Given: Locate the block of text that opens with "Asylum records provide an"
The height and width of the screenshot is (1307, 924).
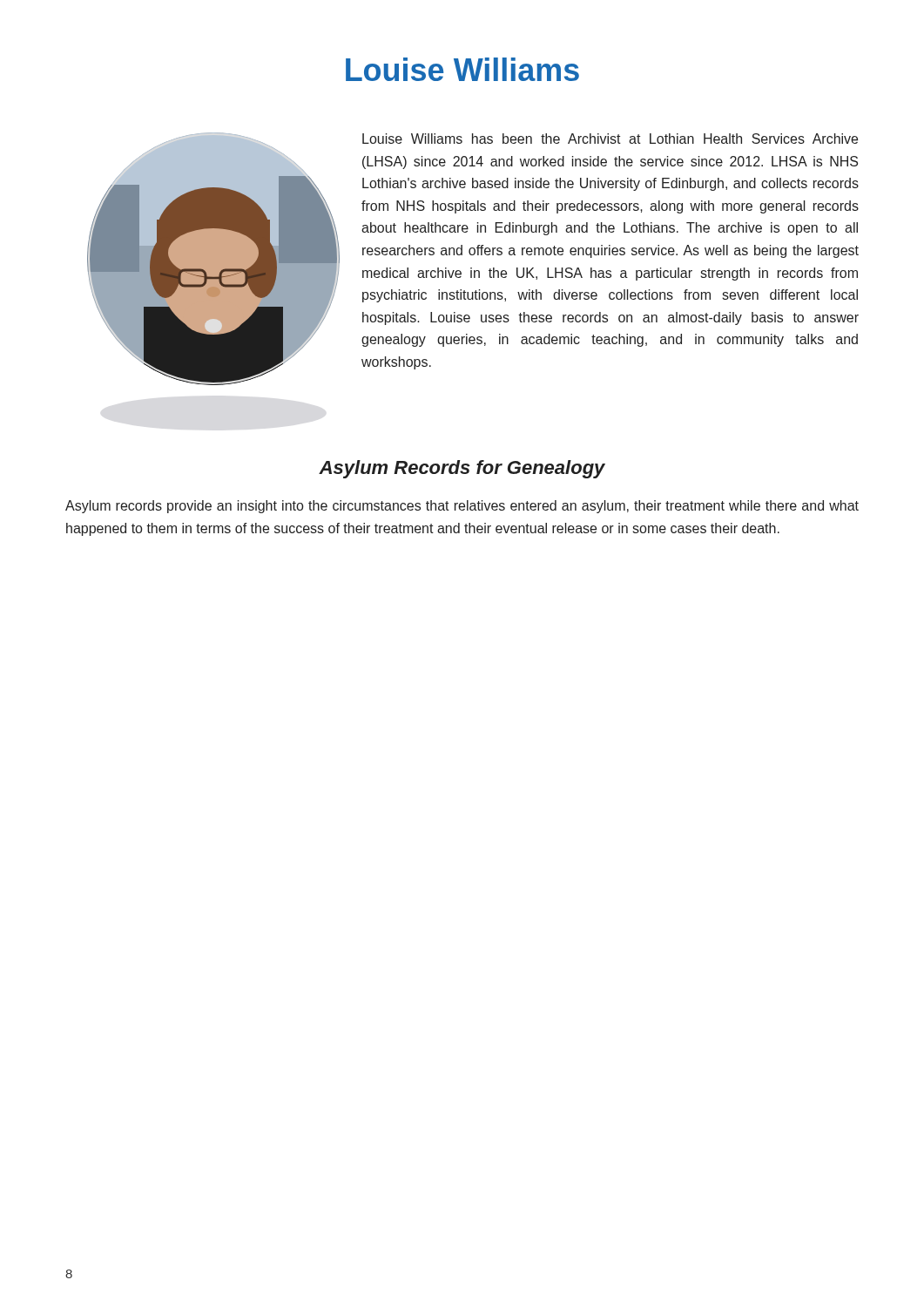Looking at the screenshot, I should pyautogui.click(x=462, y=517).
